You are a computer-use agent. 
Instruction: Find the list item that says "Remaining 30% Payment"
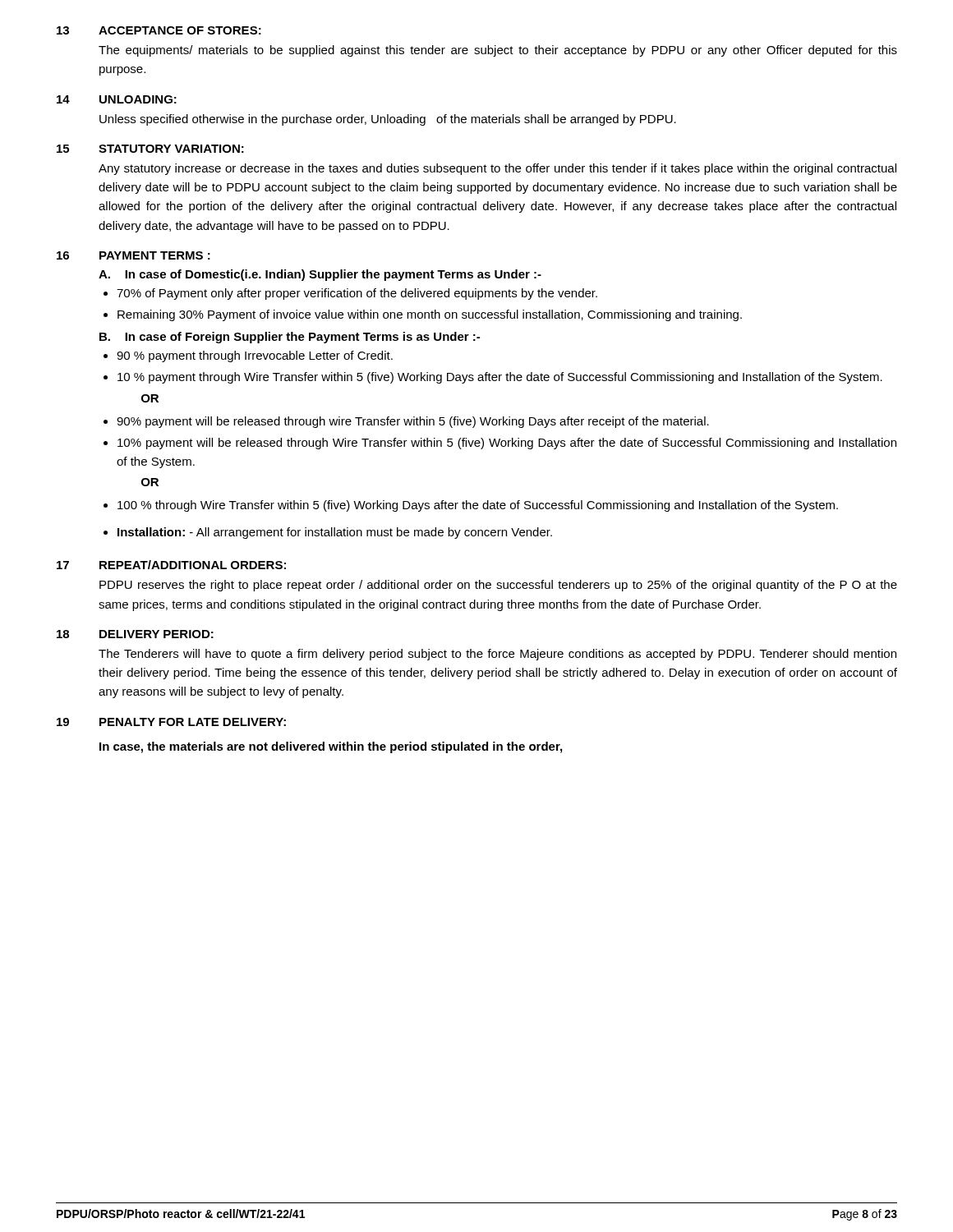pyautogui.click(x=430, y=314)
